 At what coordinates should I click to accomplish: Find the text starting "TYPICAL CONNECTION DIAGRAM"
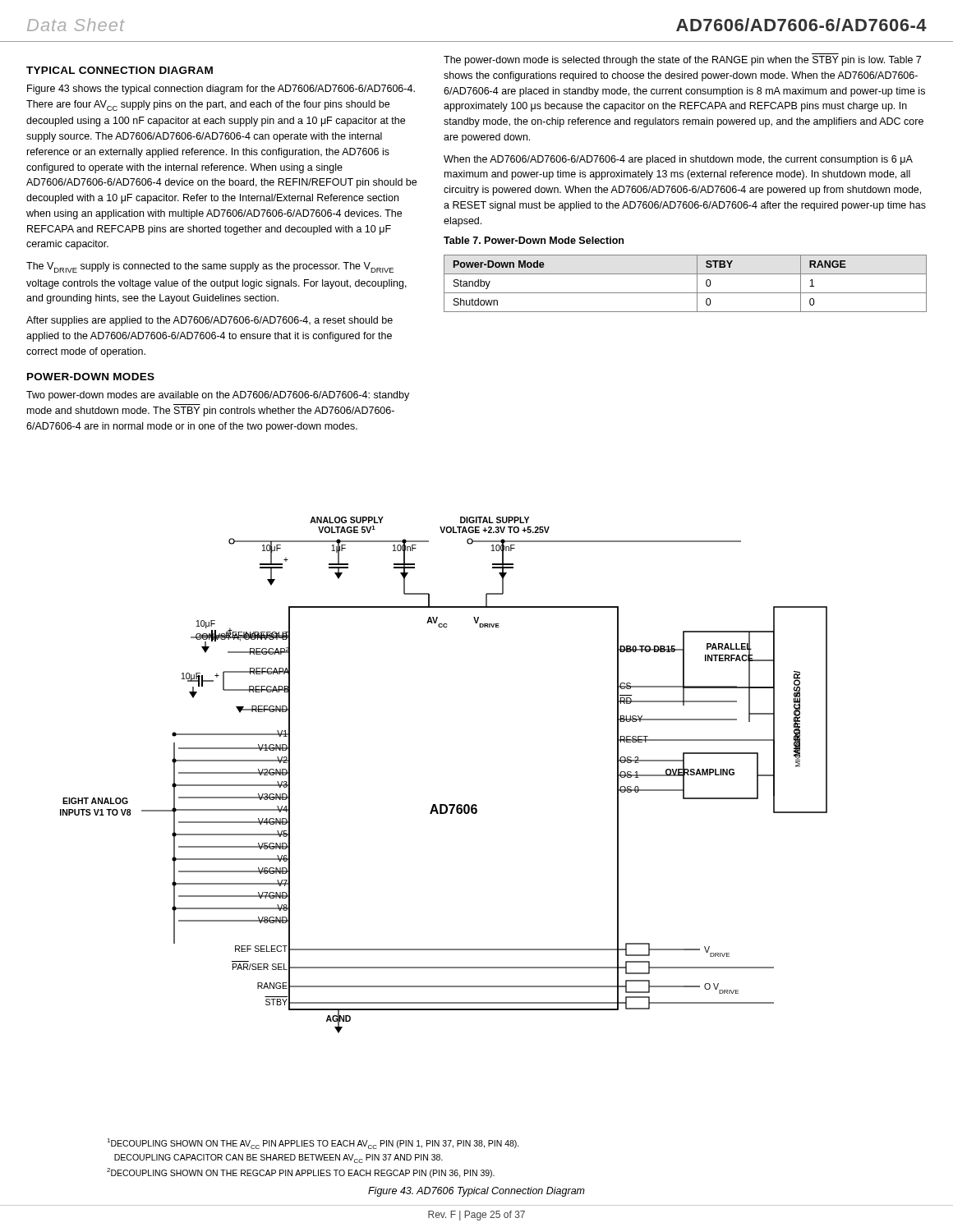tap(120, 70)
